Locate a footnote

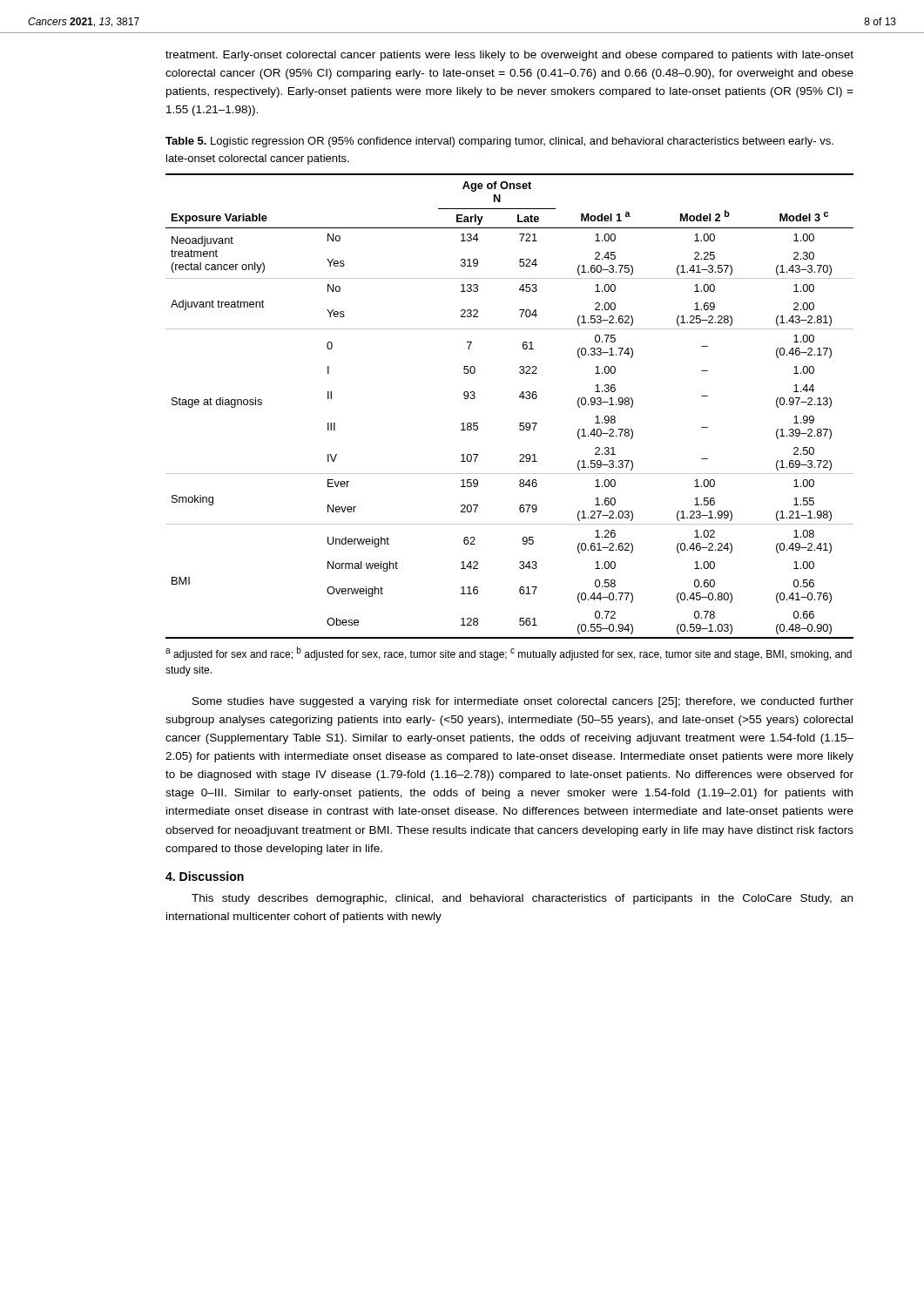pos(509,661)
